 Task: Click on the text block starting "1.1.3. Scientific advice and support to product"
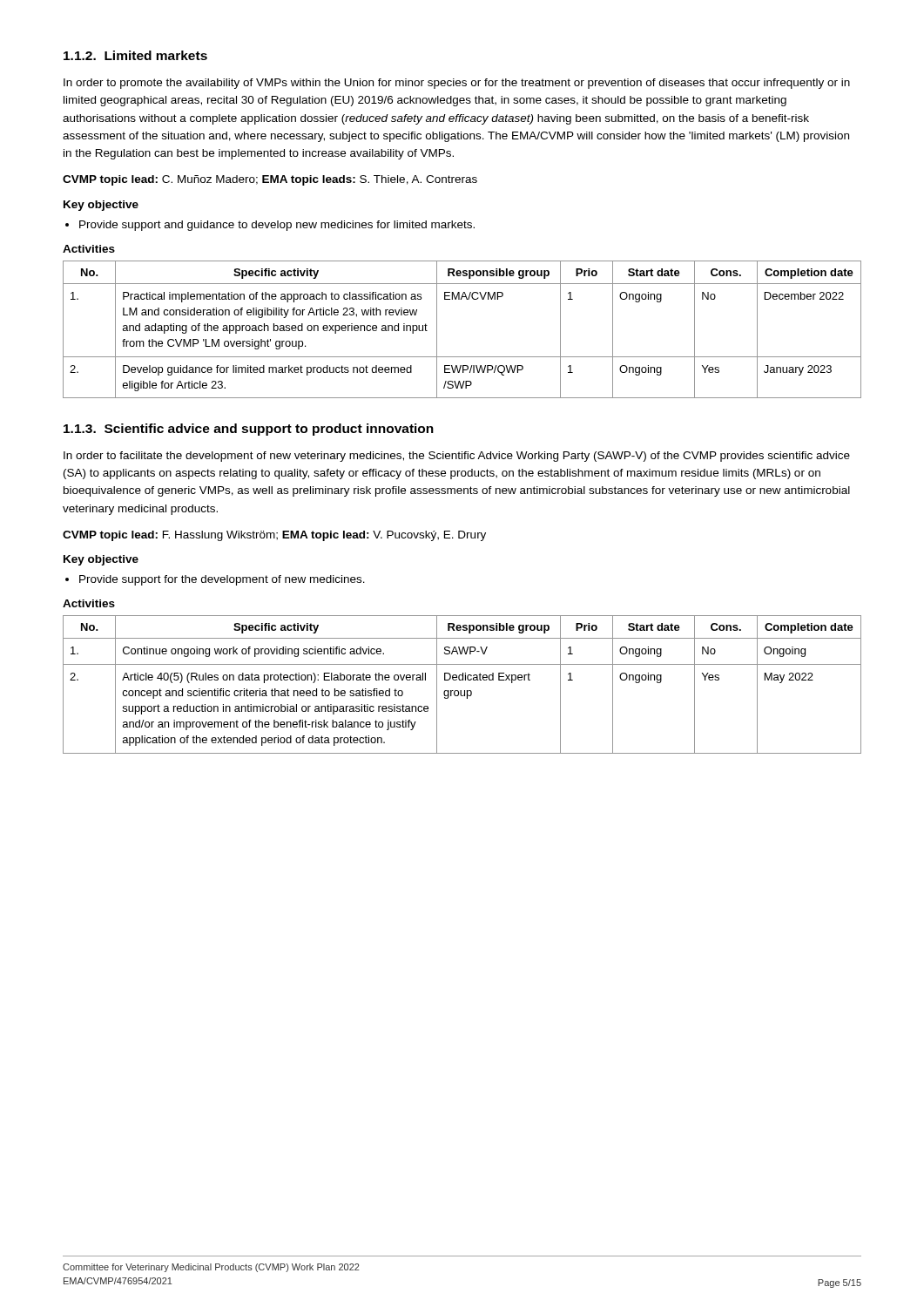249,430
